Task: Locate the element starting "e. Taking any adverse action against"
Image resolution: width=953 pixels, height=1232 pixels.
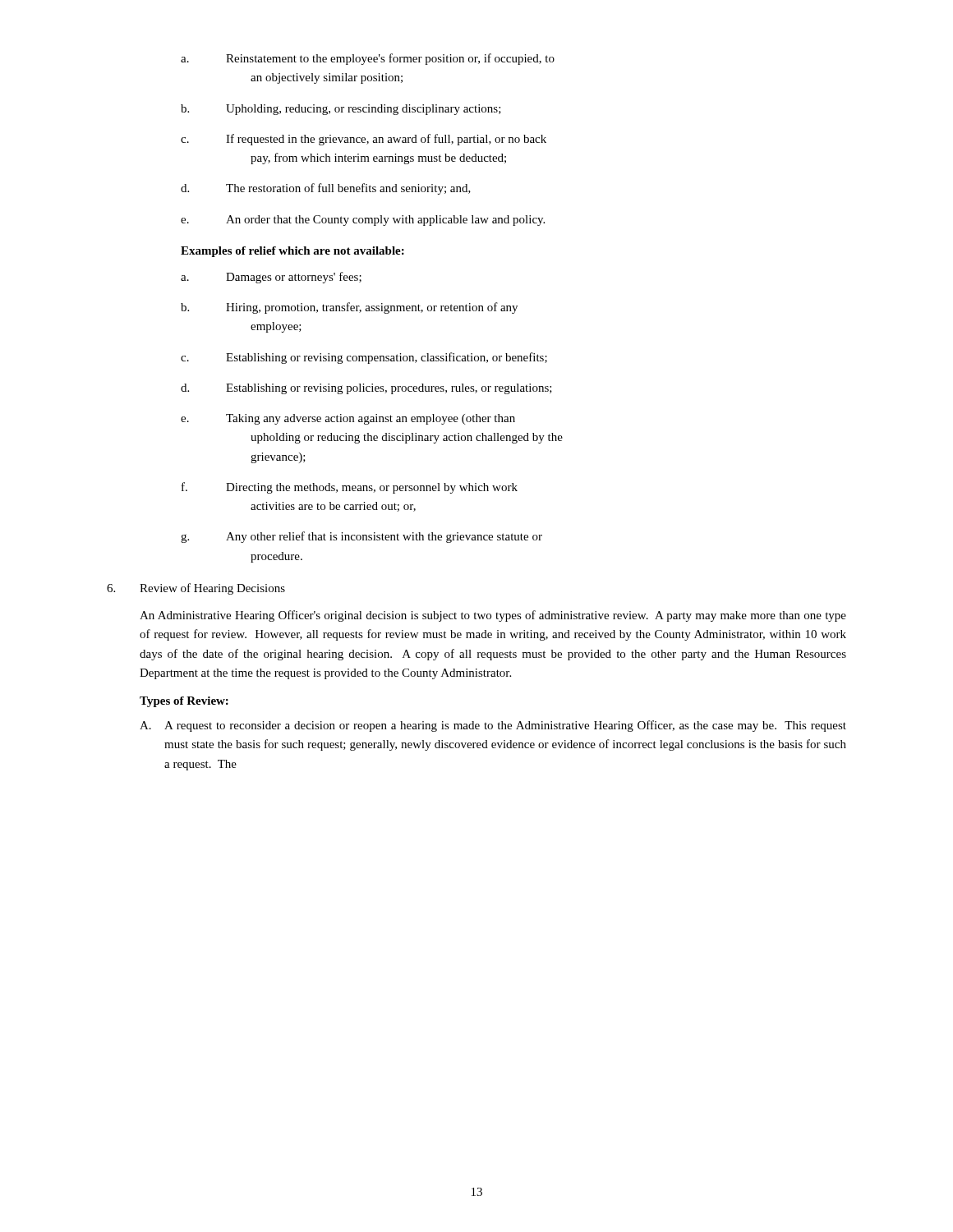Action: point(476,438)
